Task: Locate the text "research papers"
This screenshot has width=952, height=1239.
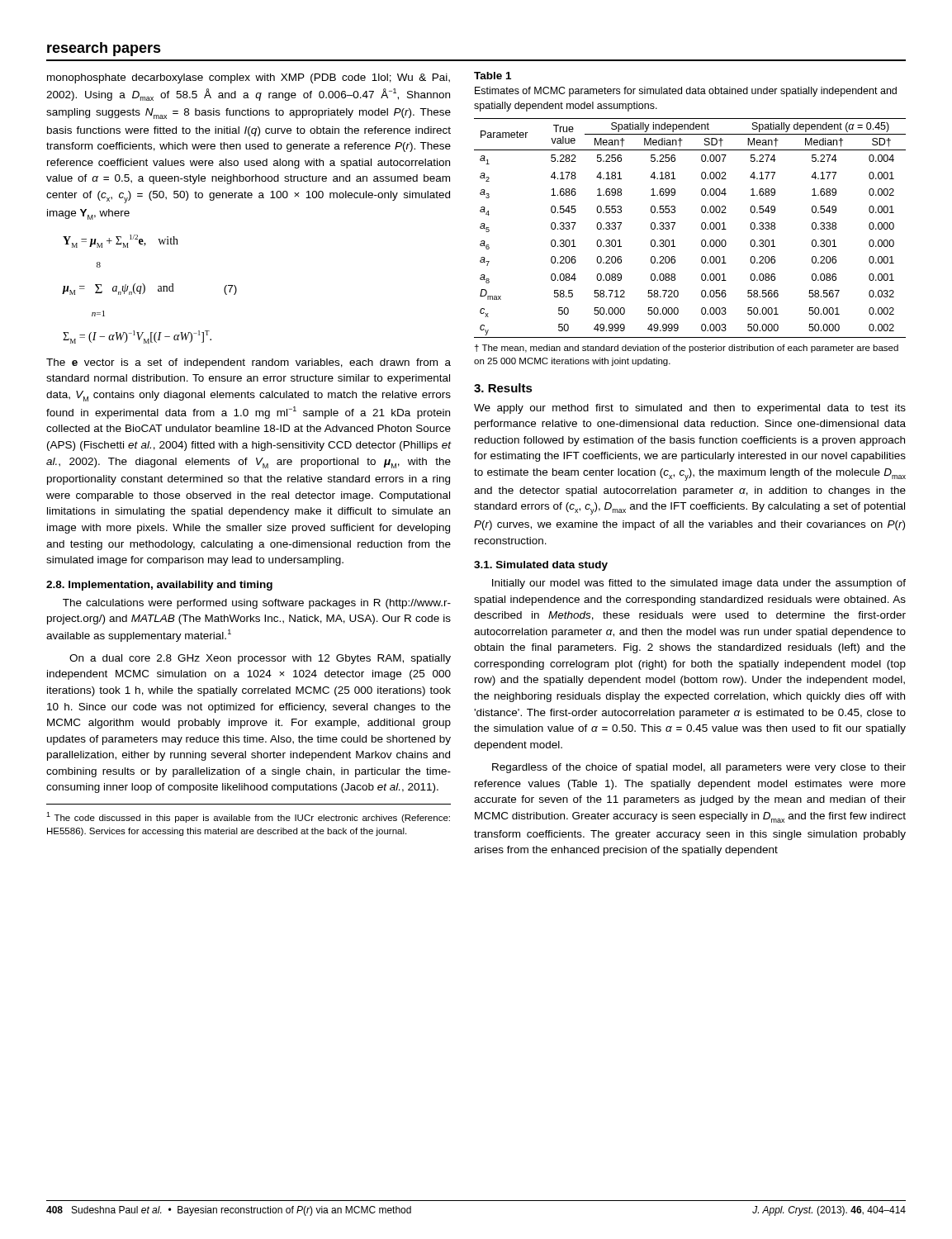Action: pos(104,48)
